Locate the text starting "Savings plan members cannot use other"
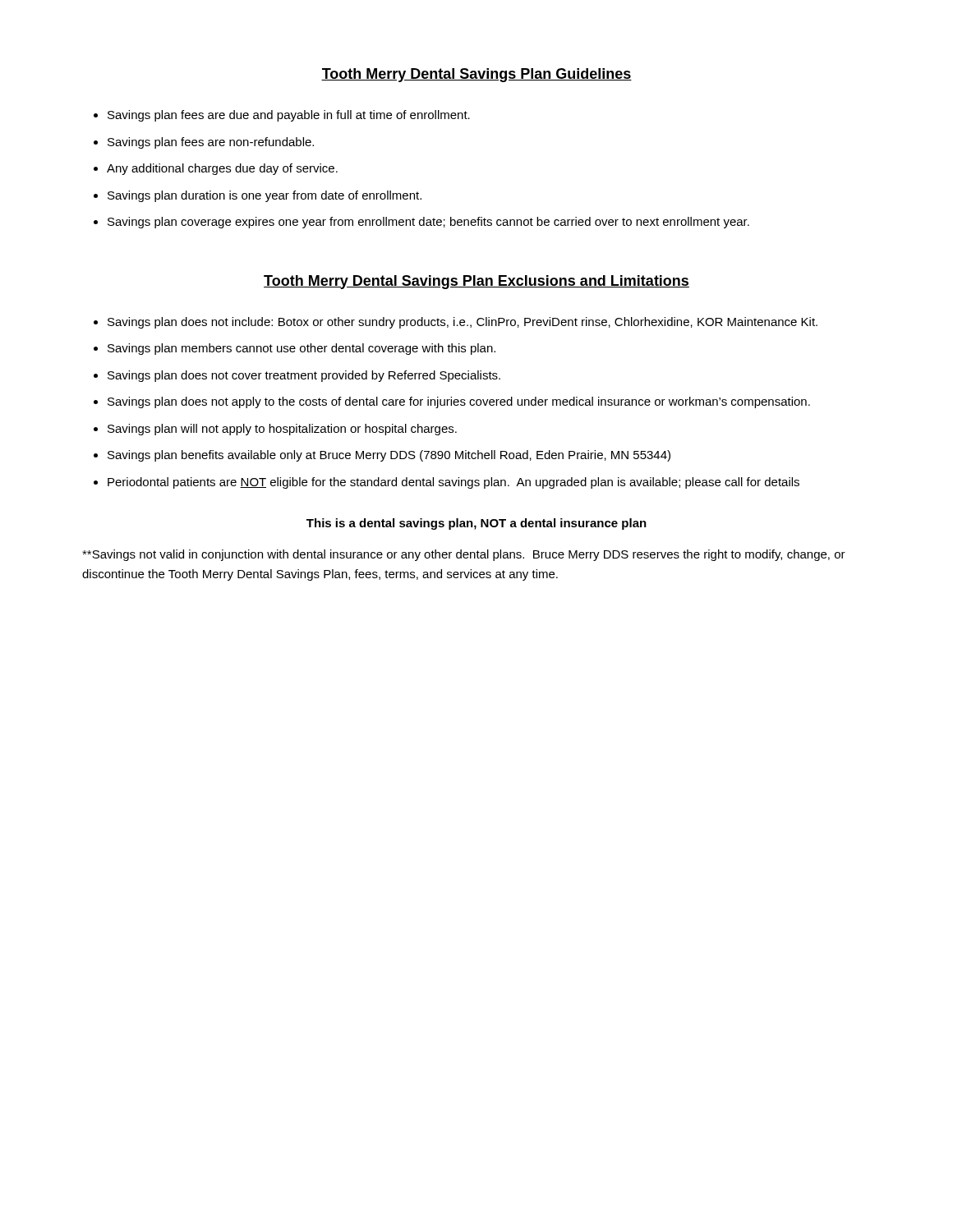The width and height of the screenshot is (953, 1232). [x=489, y=348]
